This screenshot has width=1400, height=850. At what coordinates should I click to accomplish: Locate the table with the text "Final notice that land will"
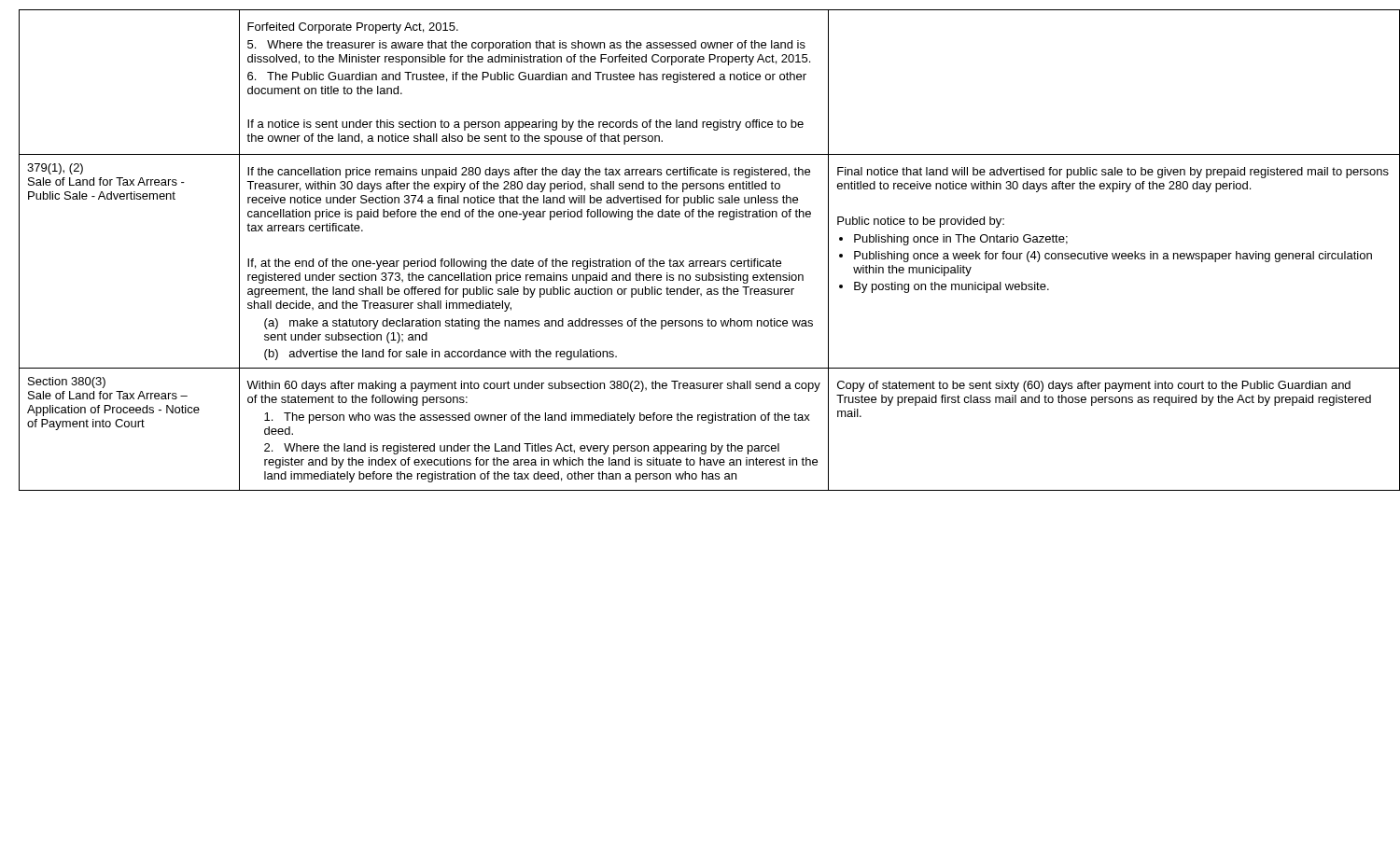pos(700,250)
